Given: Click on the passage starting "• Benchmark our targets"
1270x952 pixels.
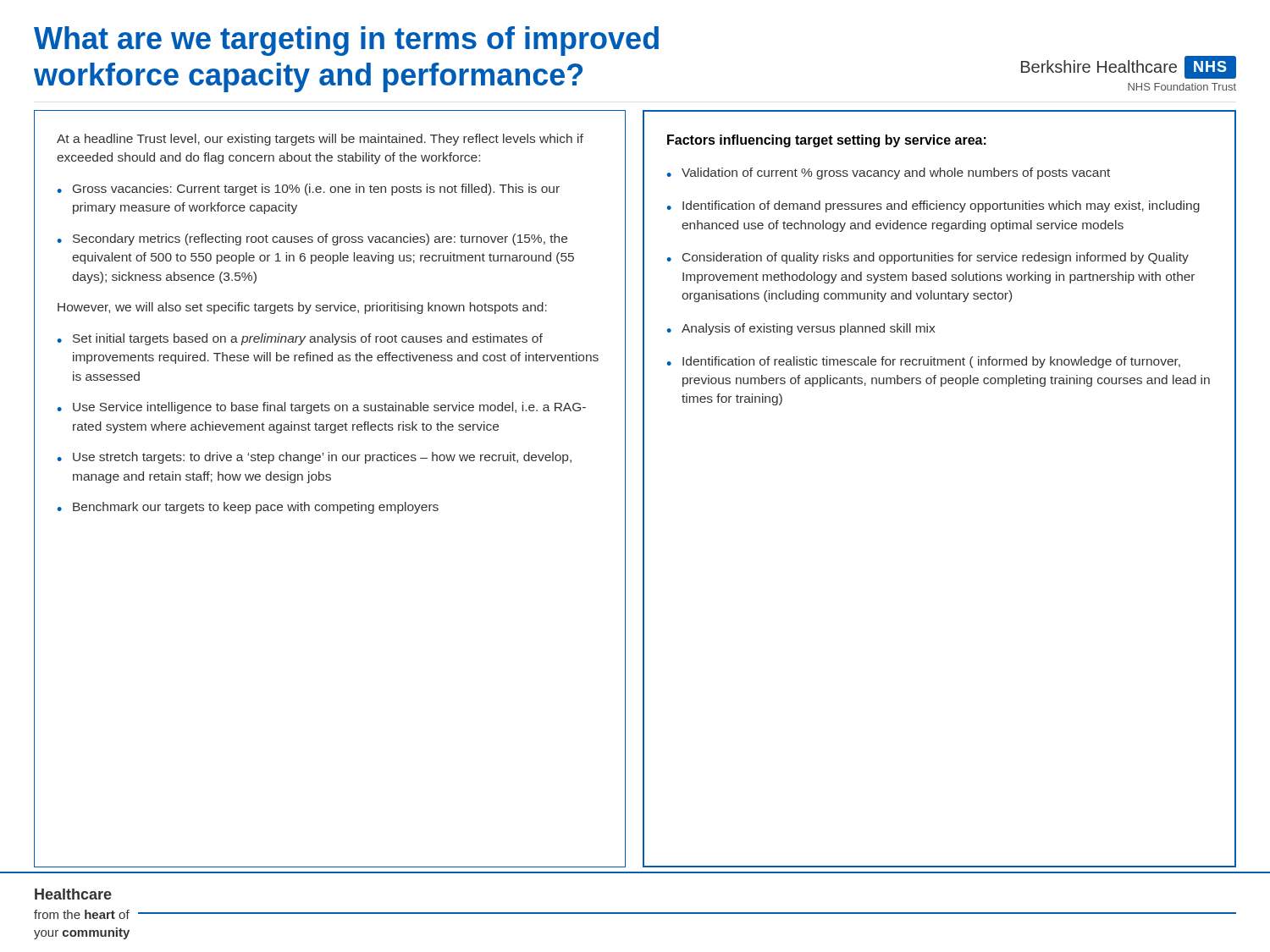Looking at the screenshot, I should (x=330, y=507).
